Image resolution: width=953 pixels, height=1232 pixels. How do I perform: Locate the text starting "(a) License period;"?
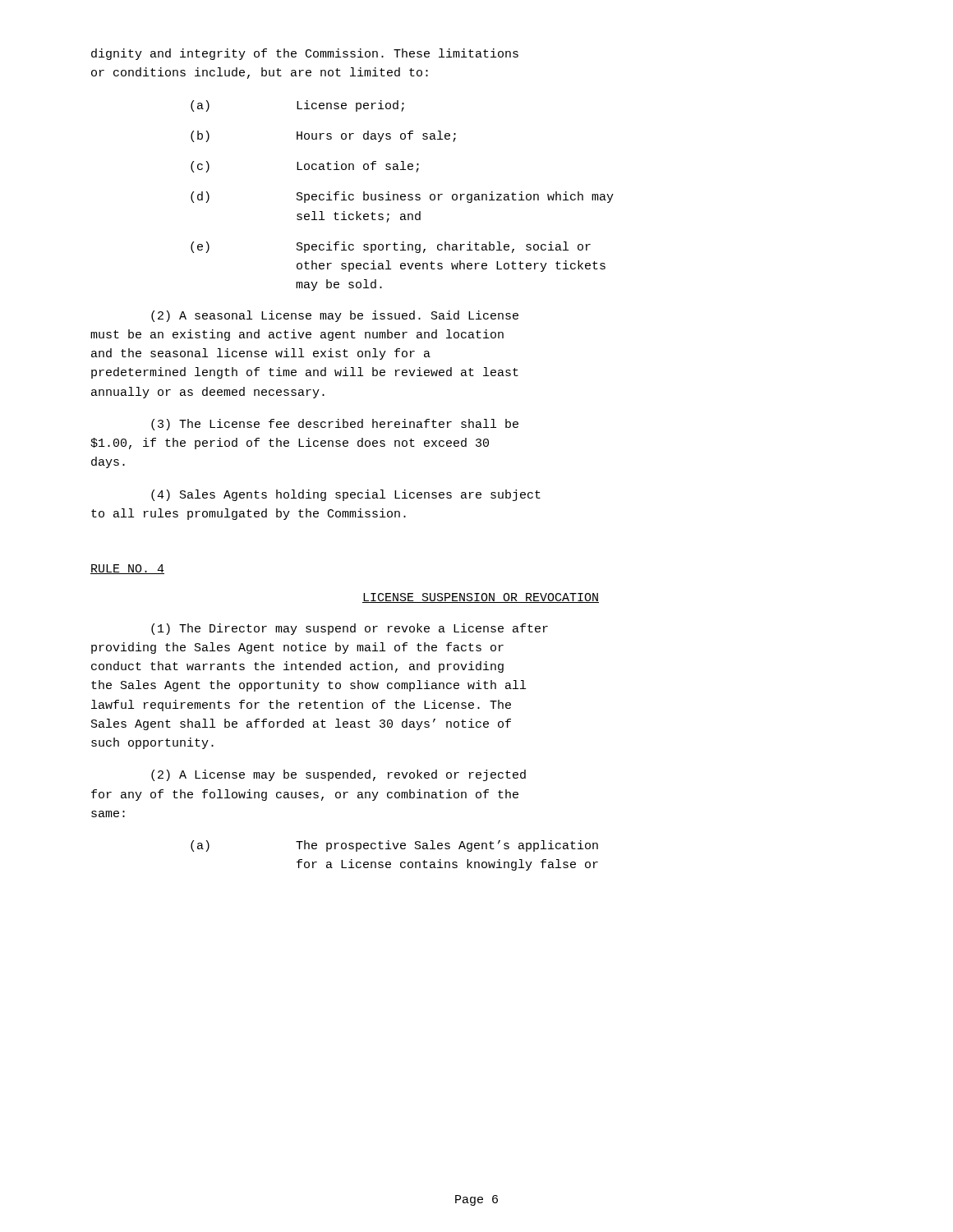(297, 106)
